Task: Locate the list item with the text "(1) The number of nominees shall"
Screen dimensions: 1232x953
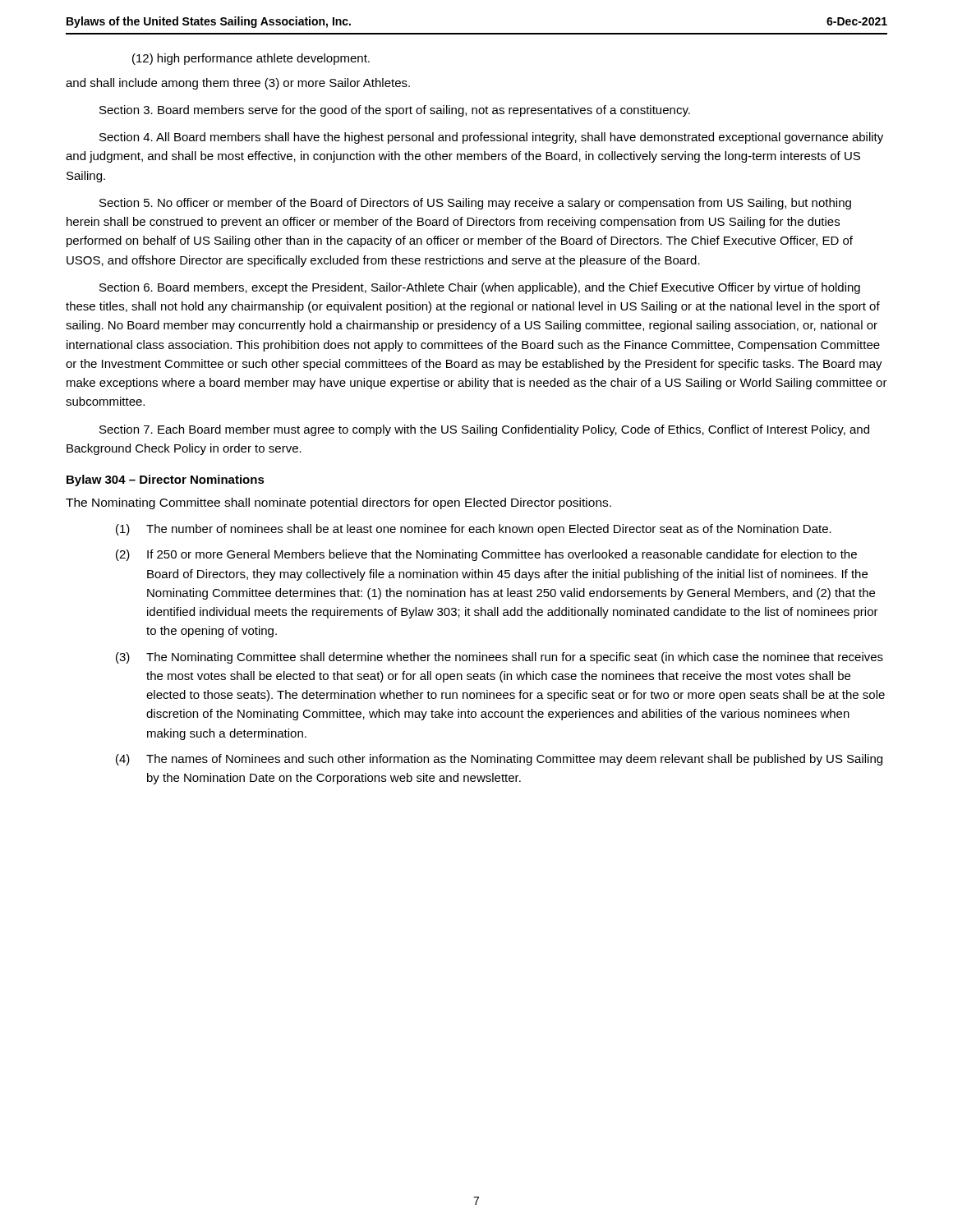Action: 501,529
